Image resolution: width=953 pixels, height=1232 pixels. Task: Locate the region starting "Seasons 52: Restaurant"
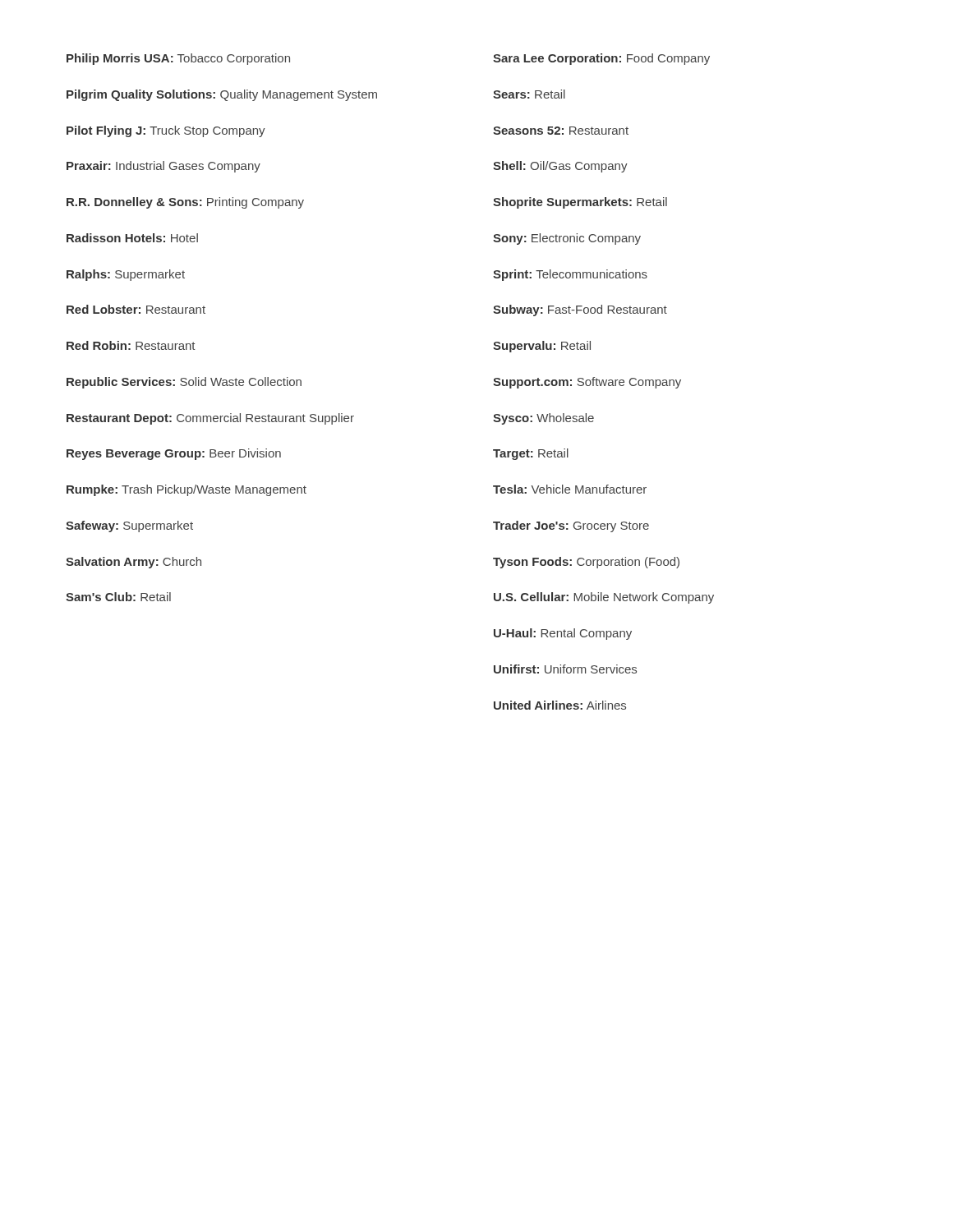click(561, 130)
